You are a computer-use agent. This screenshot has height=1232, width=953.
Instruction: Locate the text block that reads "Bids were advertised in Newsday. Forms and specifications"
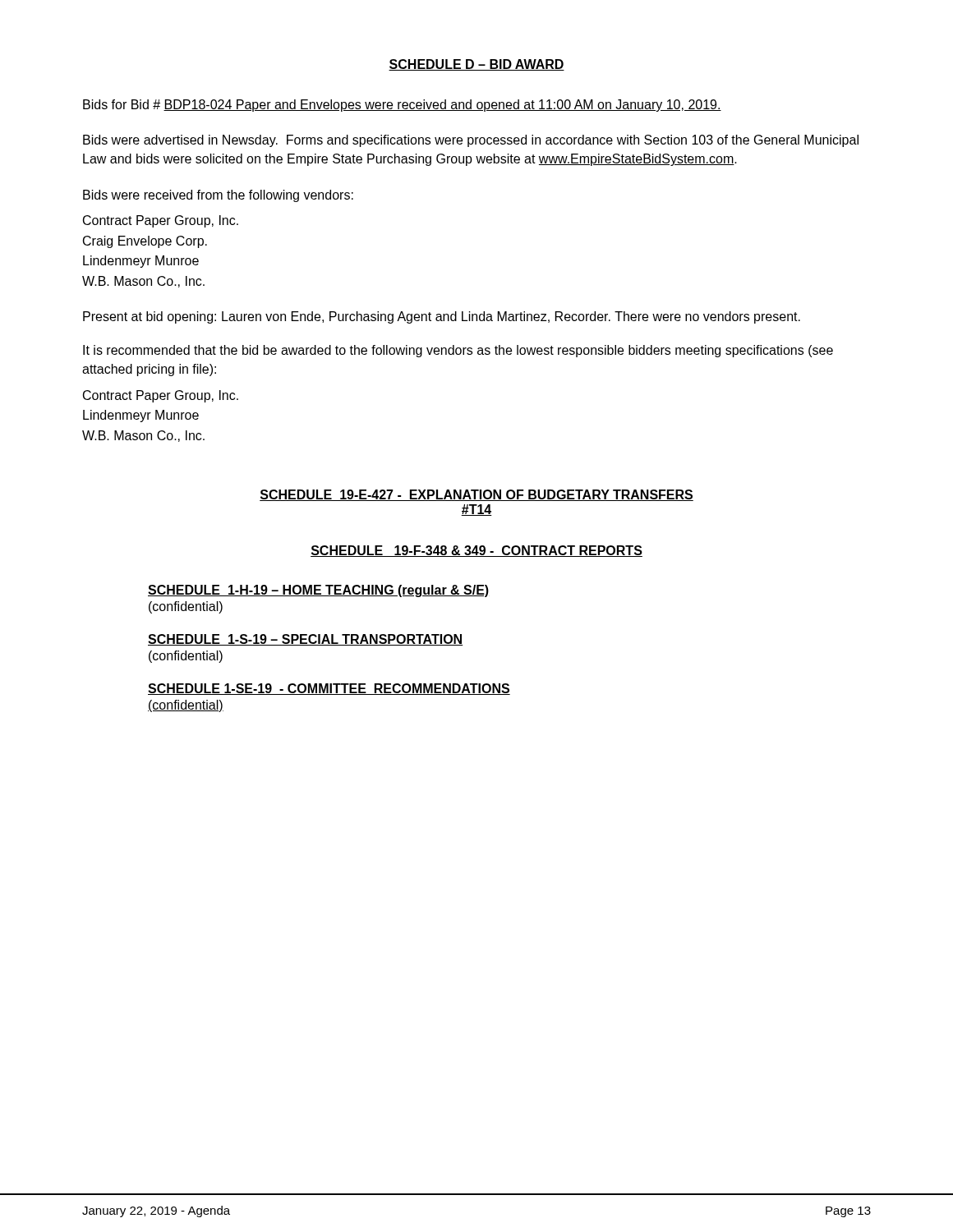(471, 150)
